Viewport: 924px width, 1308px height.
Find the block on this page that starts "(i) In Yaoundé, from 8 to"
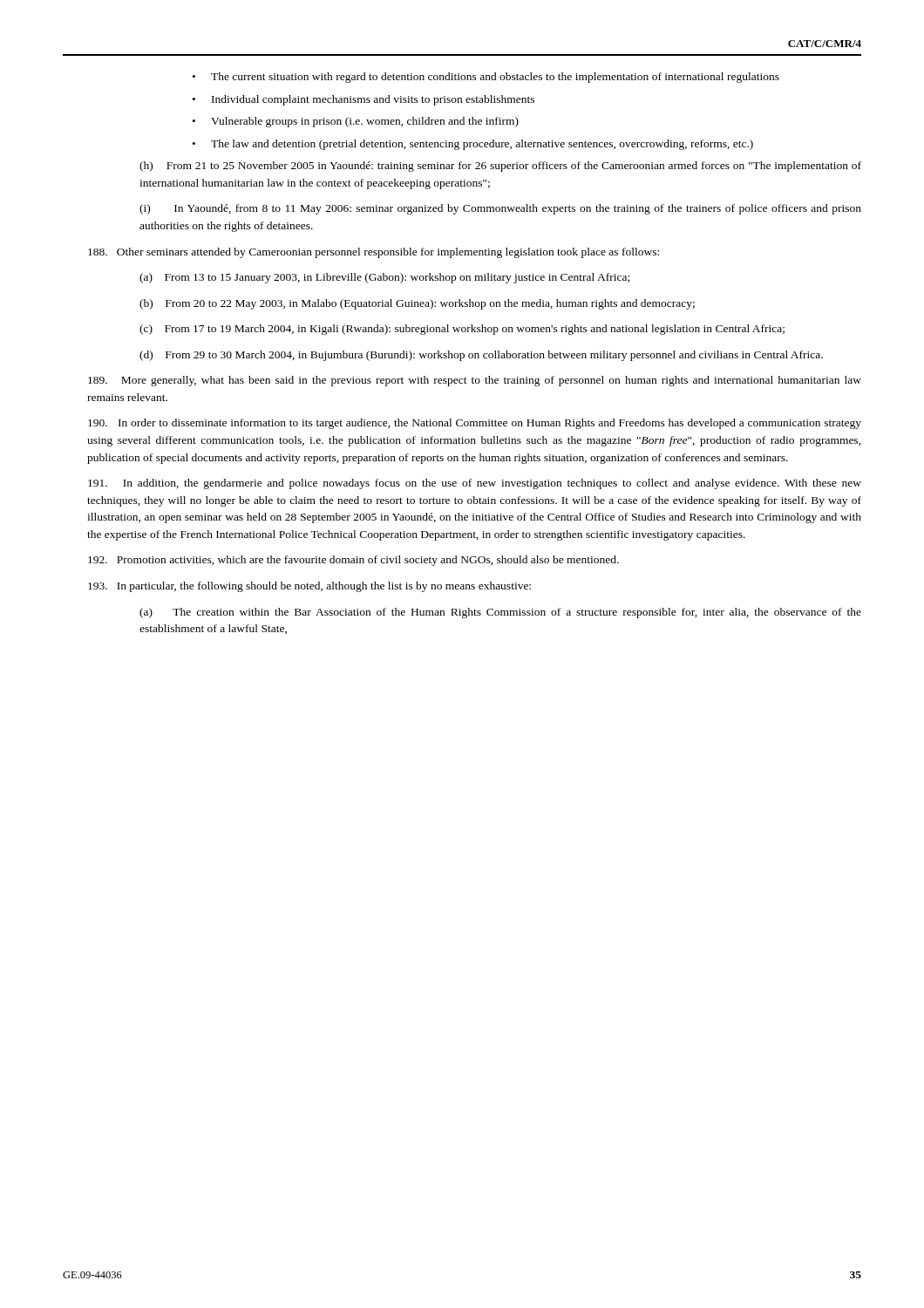(x=500, y=217)
